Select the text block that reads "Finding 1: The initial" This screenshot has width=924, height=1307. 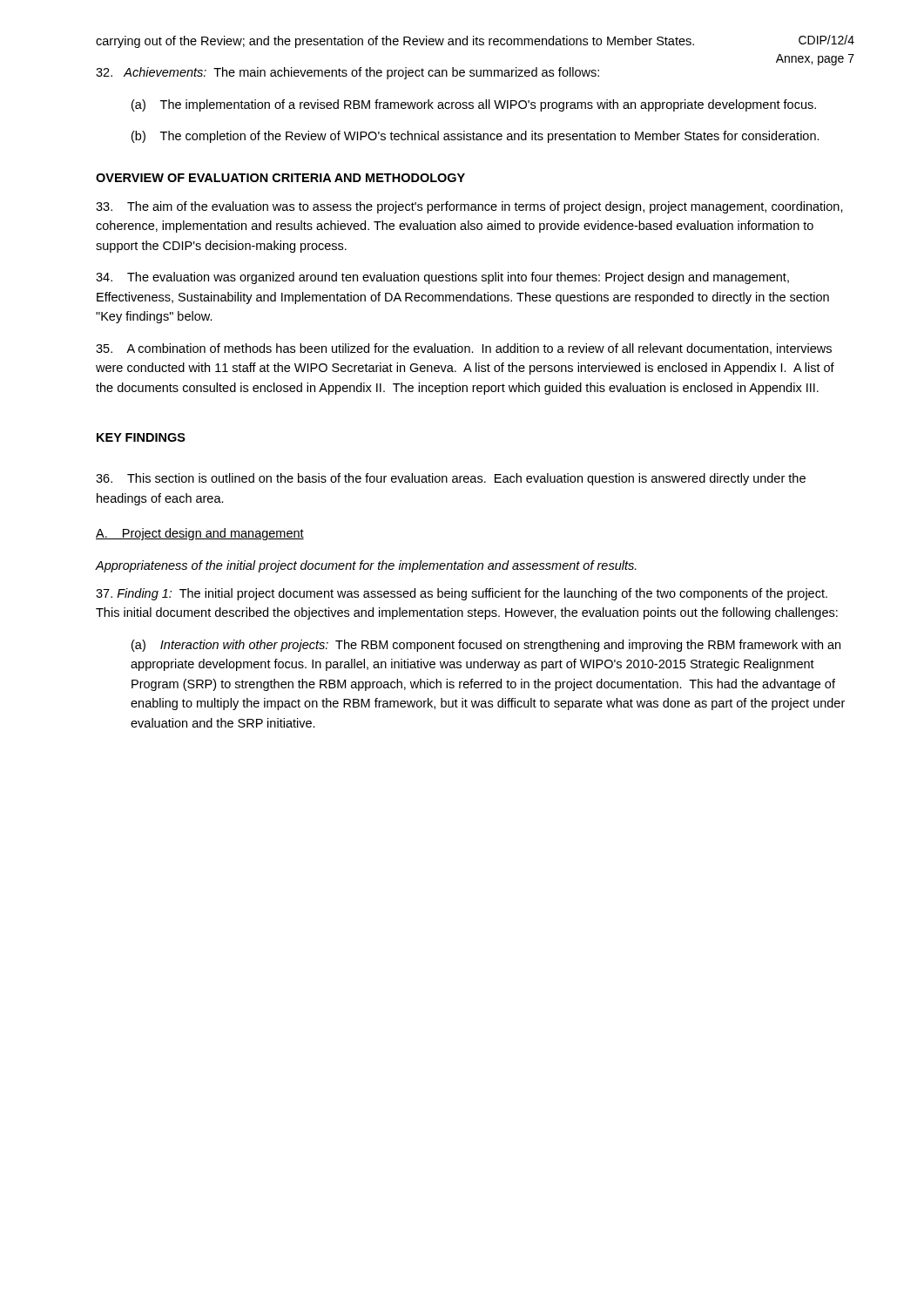(x=467, y=603)
